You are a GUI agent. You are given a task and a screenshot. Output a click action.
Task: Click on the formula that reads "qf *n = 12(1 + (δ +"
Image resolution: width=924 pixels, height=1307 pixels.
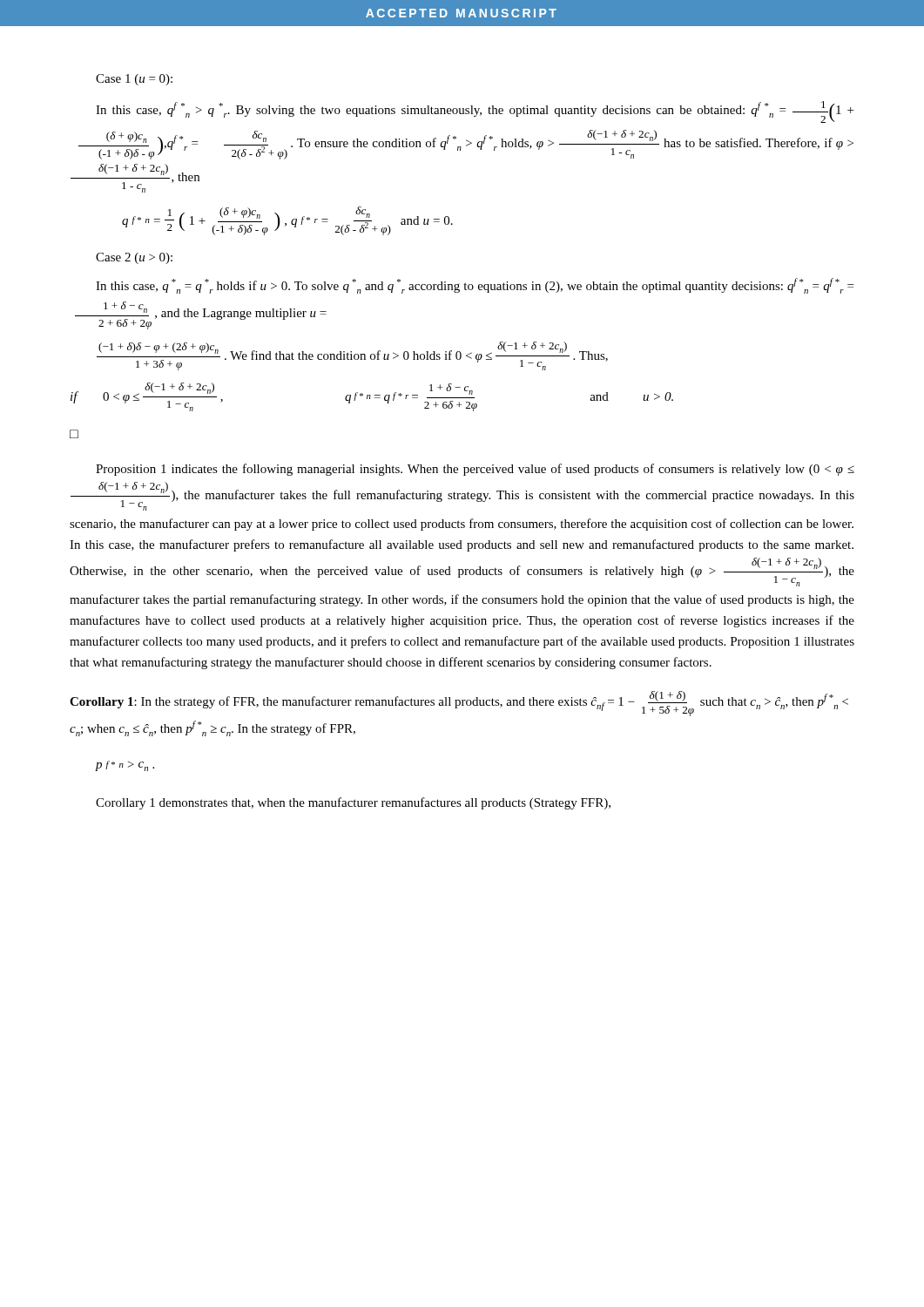click(x=288, y=220)
